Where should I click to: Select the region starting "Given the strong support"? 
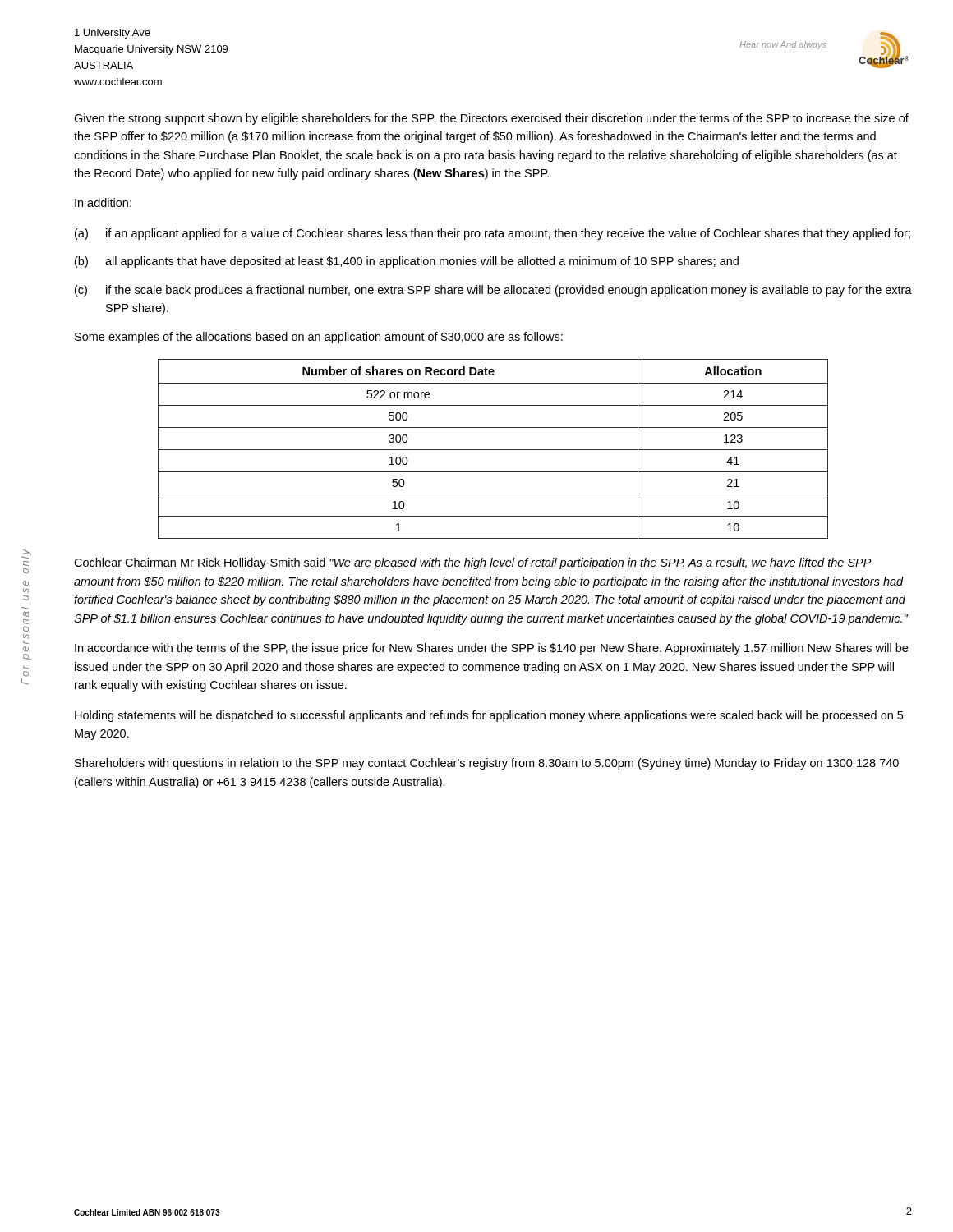point(491,146)
